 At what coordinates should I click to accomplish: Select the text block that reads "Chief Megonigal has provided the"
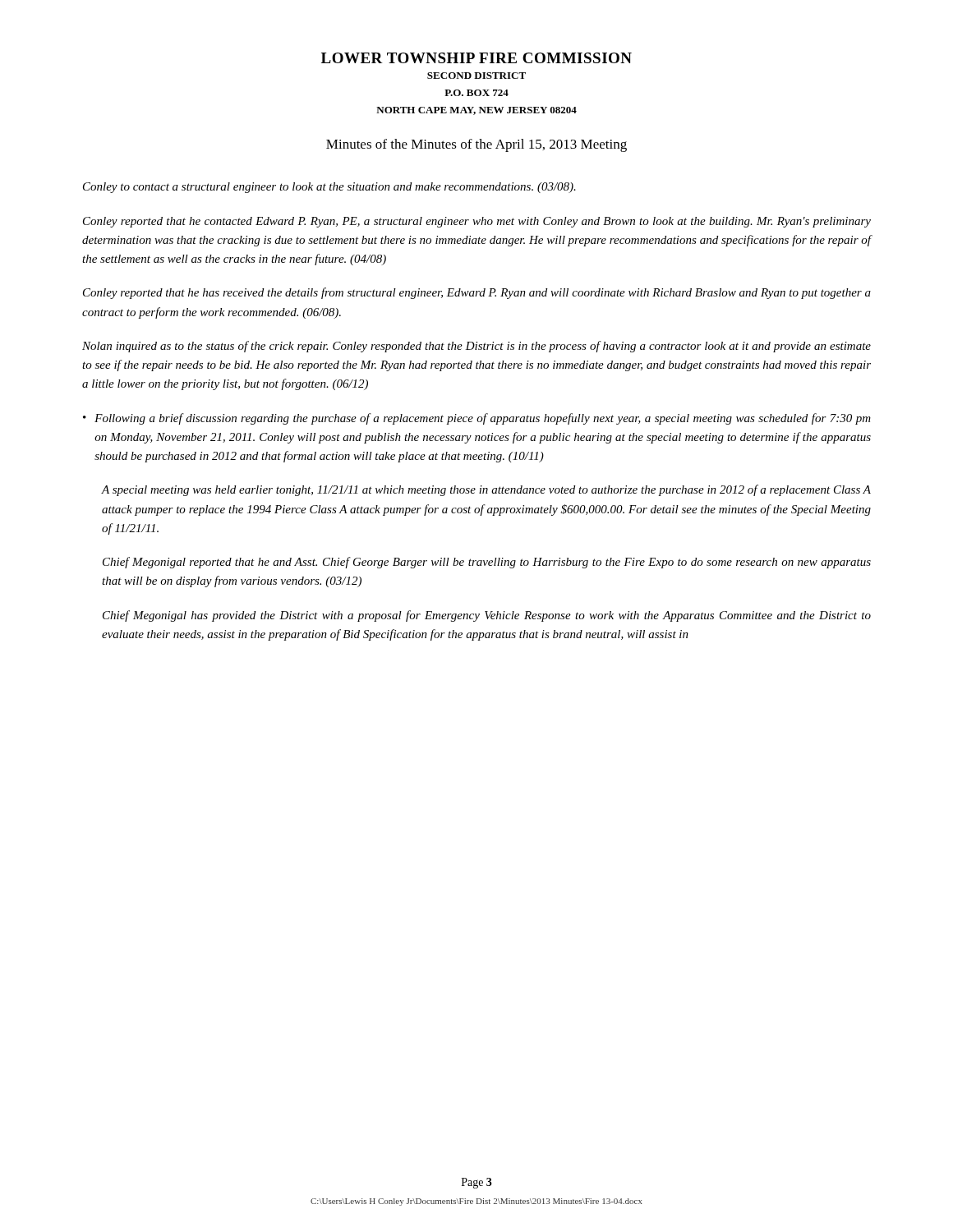[486, 624]
